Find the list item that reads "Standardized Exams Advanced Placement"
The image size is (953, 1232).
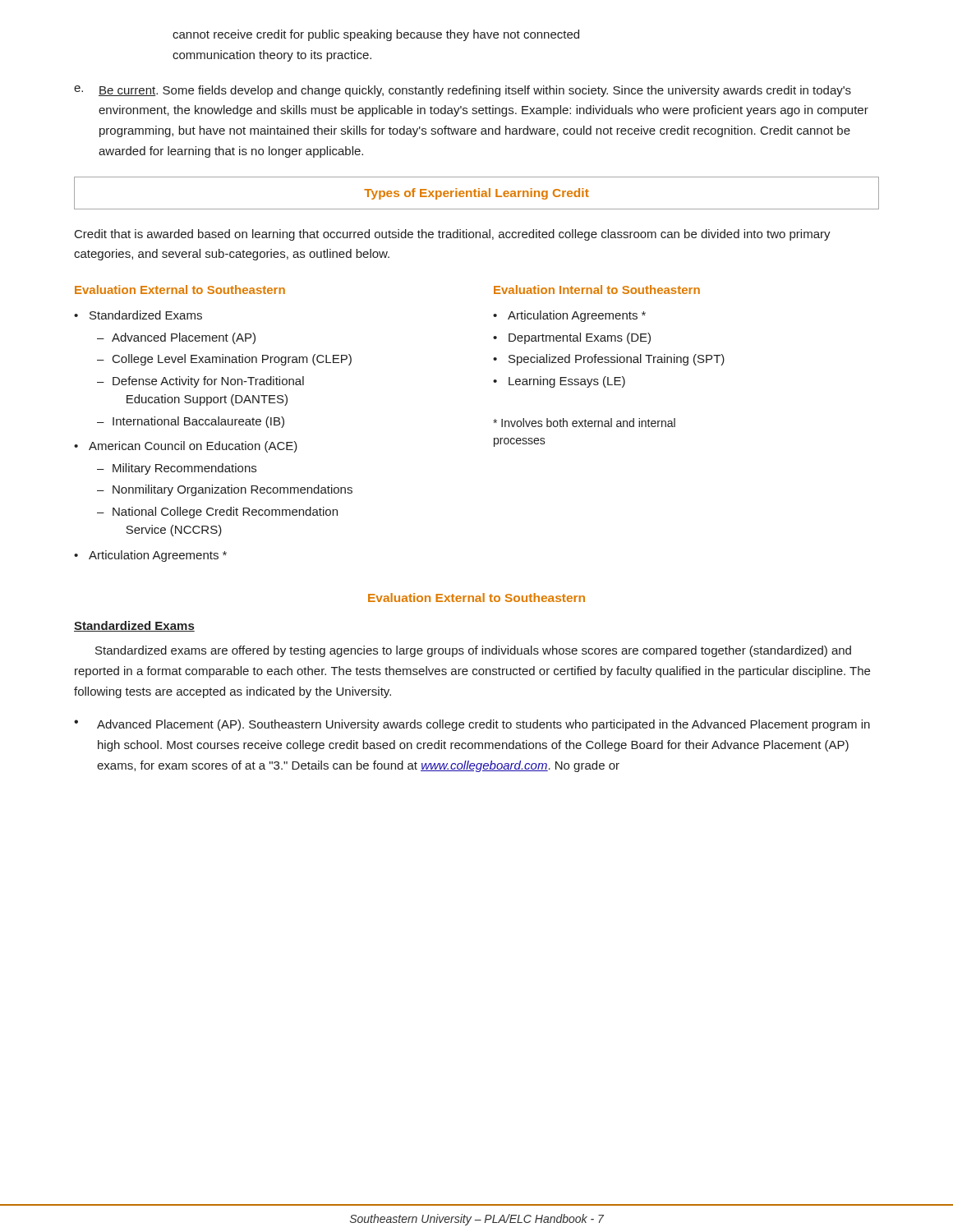point(274,369)
